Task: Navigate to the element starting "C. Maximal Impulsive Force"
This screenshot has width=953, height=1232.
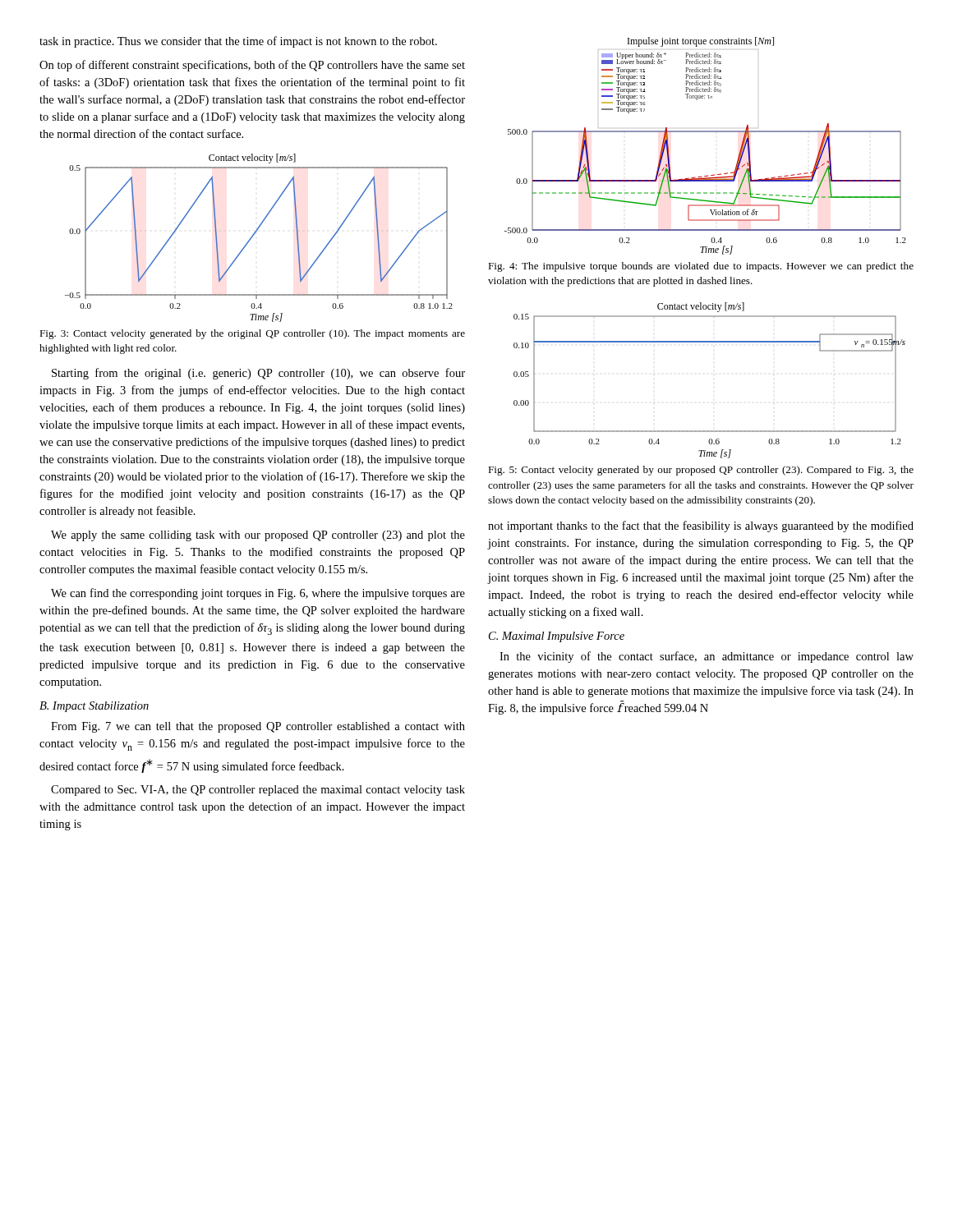Action: (556, 636)
